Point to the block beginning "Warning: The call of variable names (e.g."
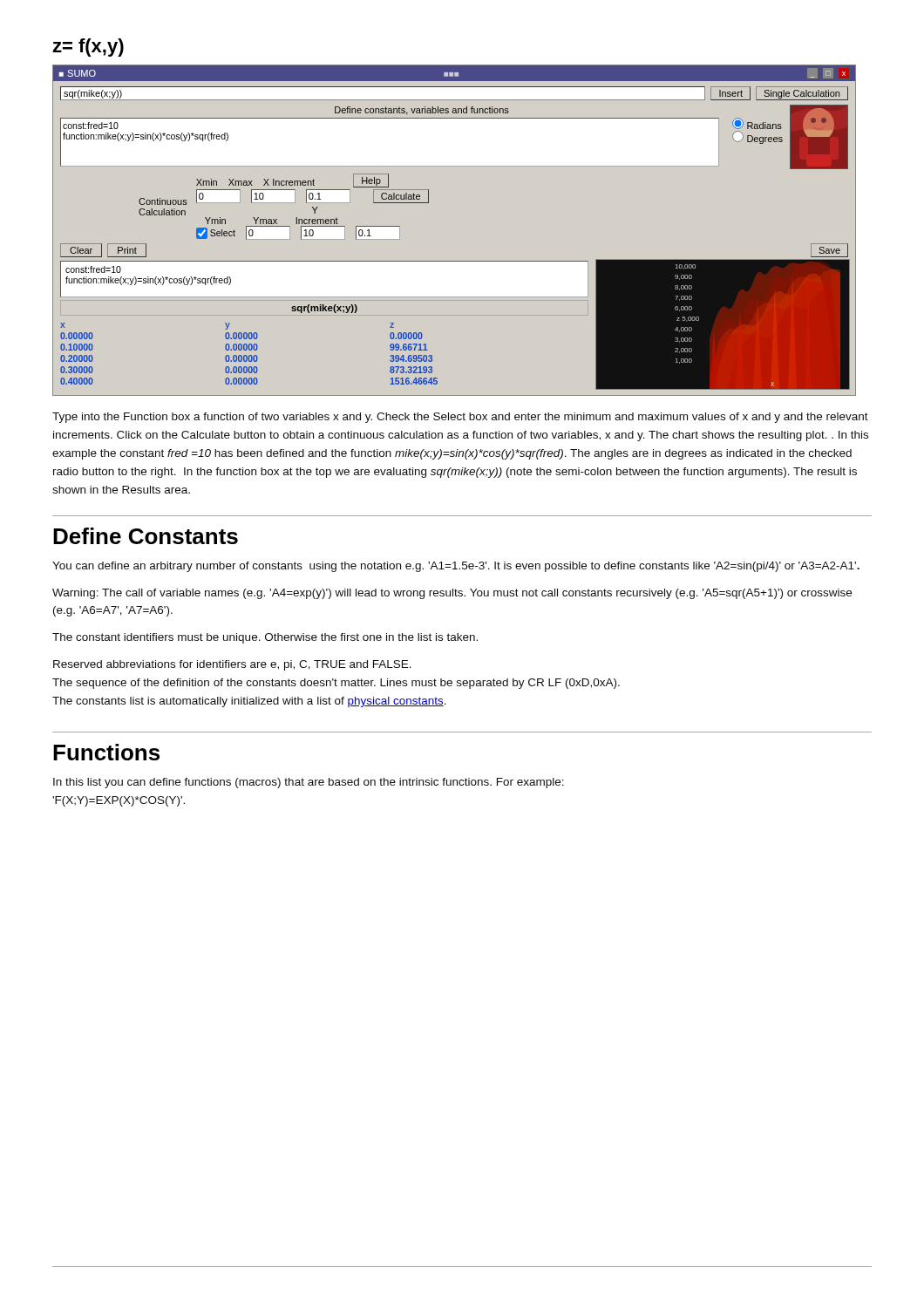The image size is (924, 1308). (452, 601)
